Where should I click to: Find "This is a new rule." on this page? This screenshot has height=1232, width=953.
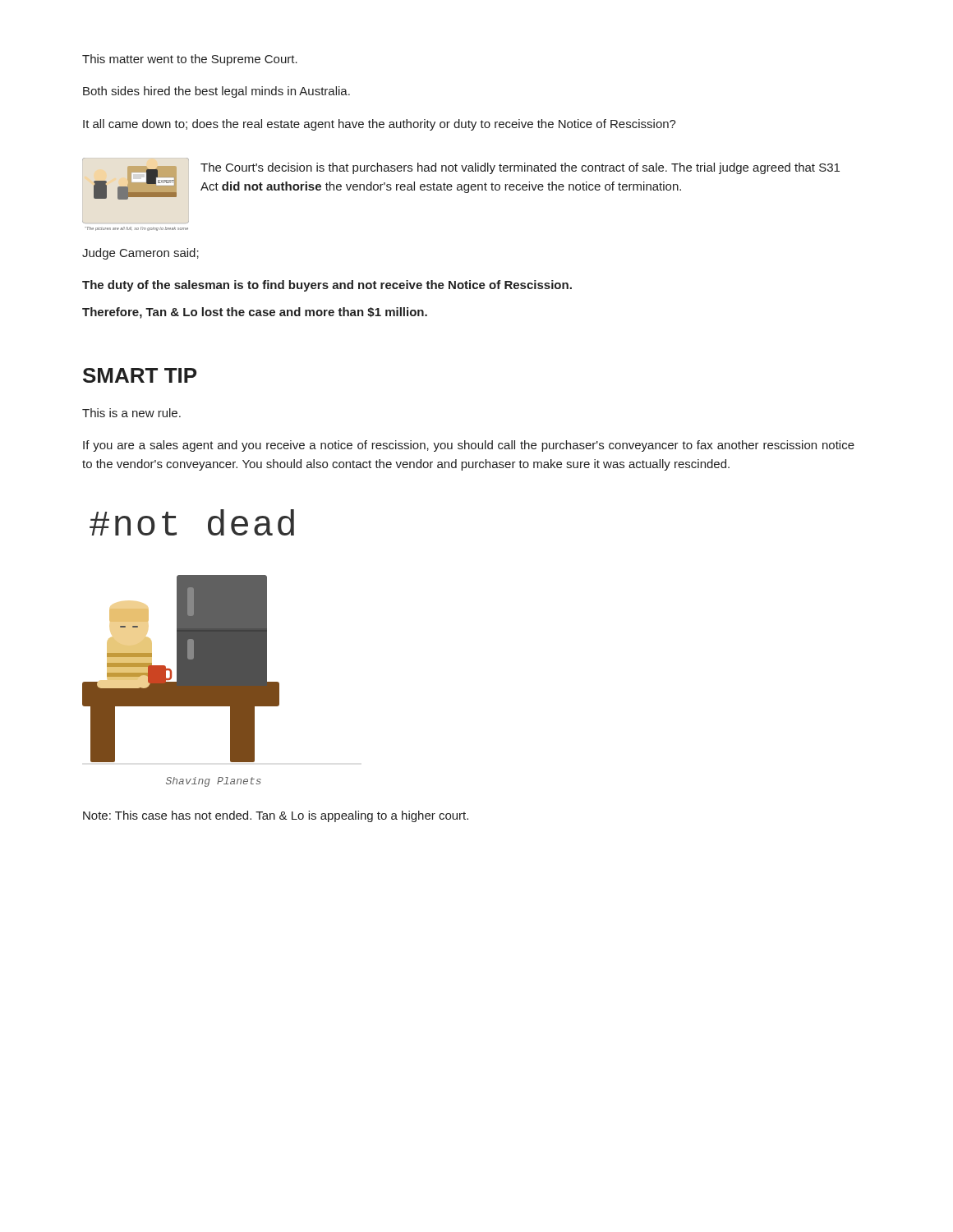(x=132, y=412)
